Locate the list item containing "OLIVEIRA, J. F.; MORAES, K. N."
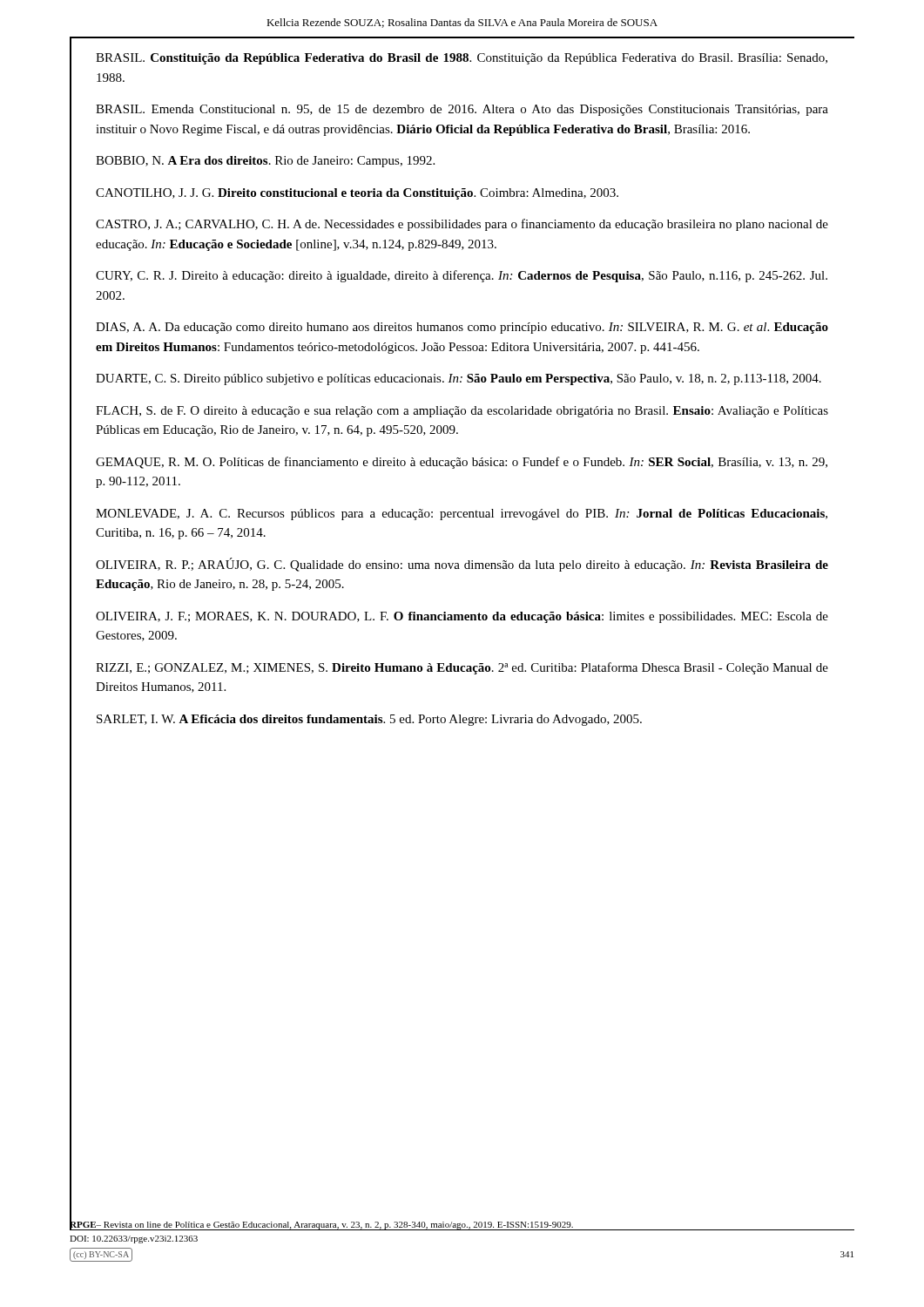The height and width of the screenshot is (1307, 924). (462, 625)
